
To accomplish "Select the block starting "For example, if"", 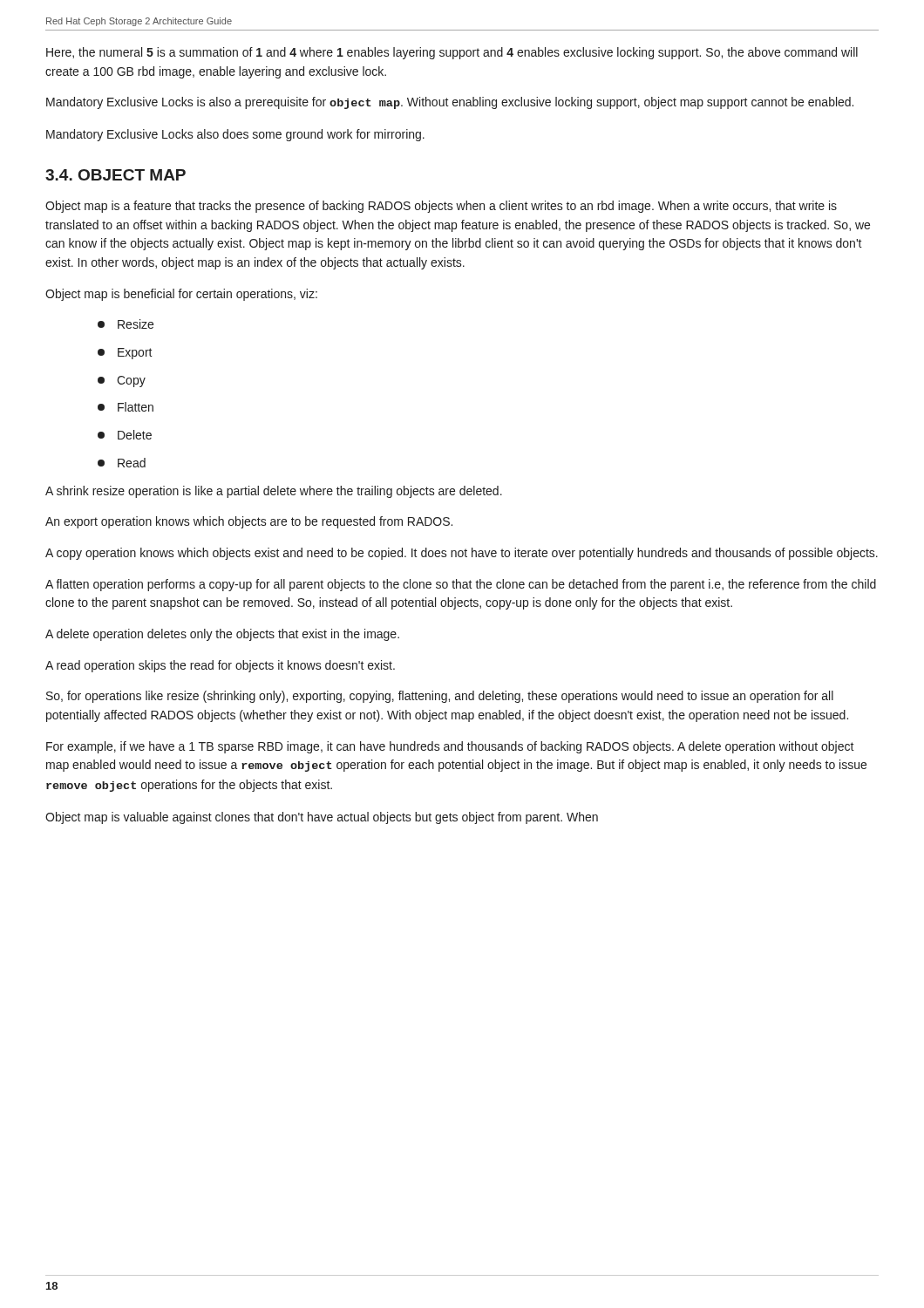I will 456,766.
